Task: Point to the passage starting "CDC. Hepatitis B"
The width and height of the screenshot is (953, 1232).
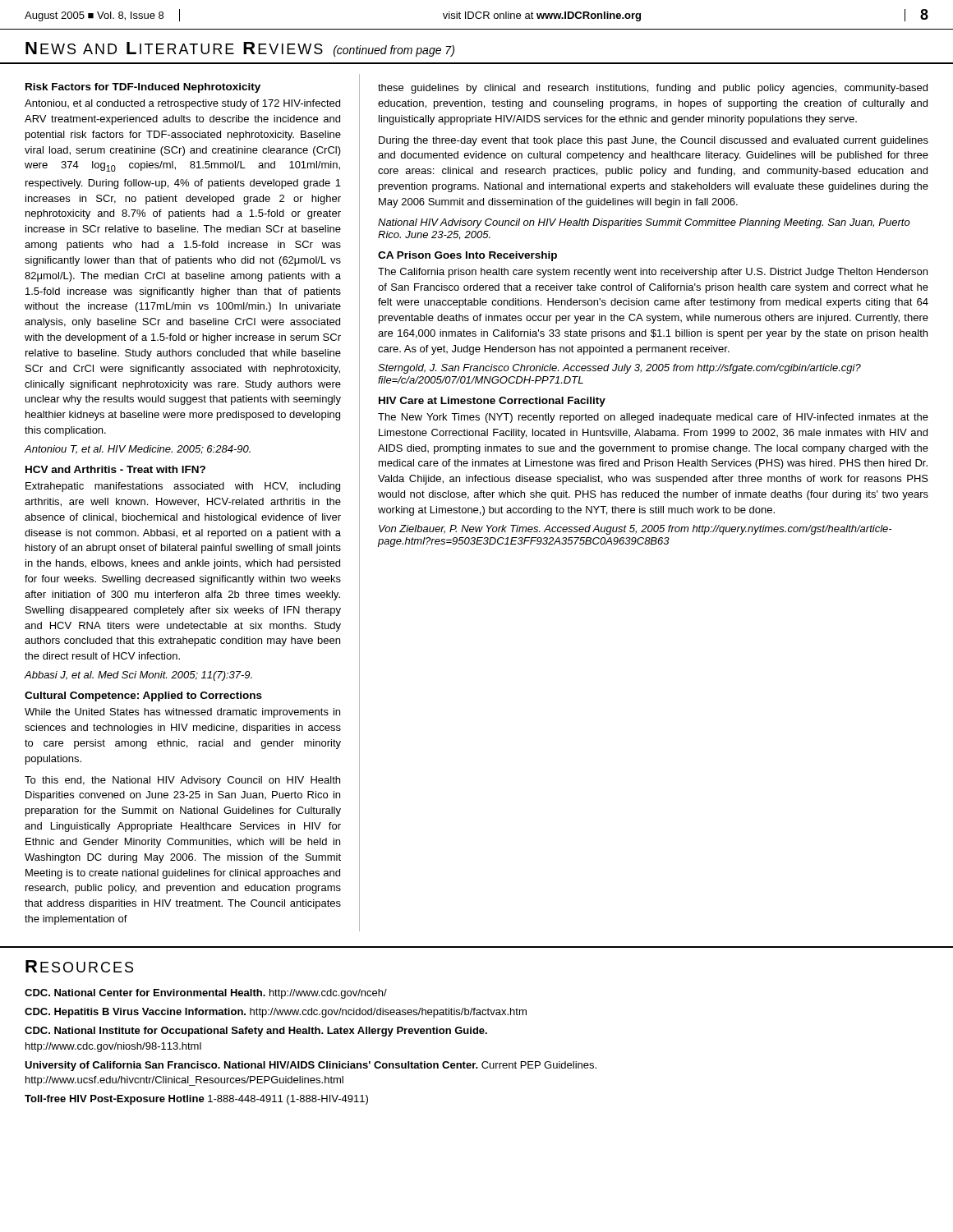Action: click(x=276, y=1012)
